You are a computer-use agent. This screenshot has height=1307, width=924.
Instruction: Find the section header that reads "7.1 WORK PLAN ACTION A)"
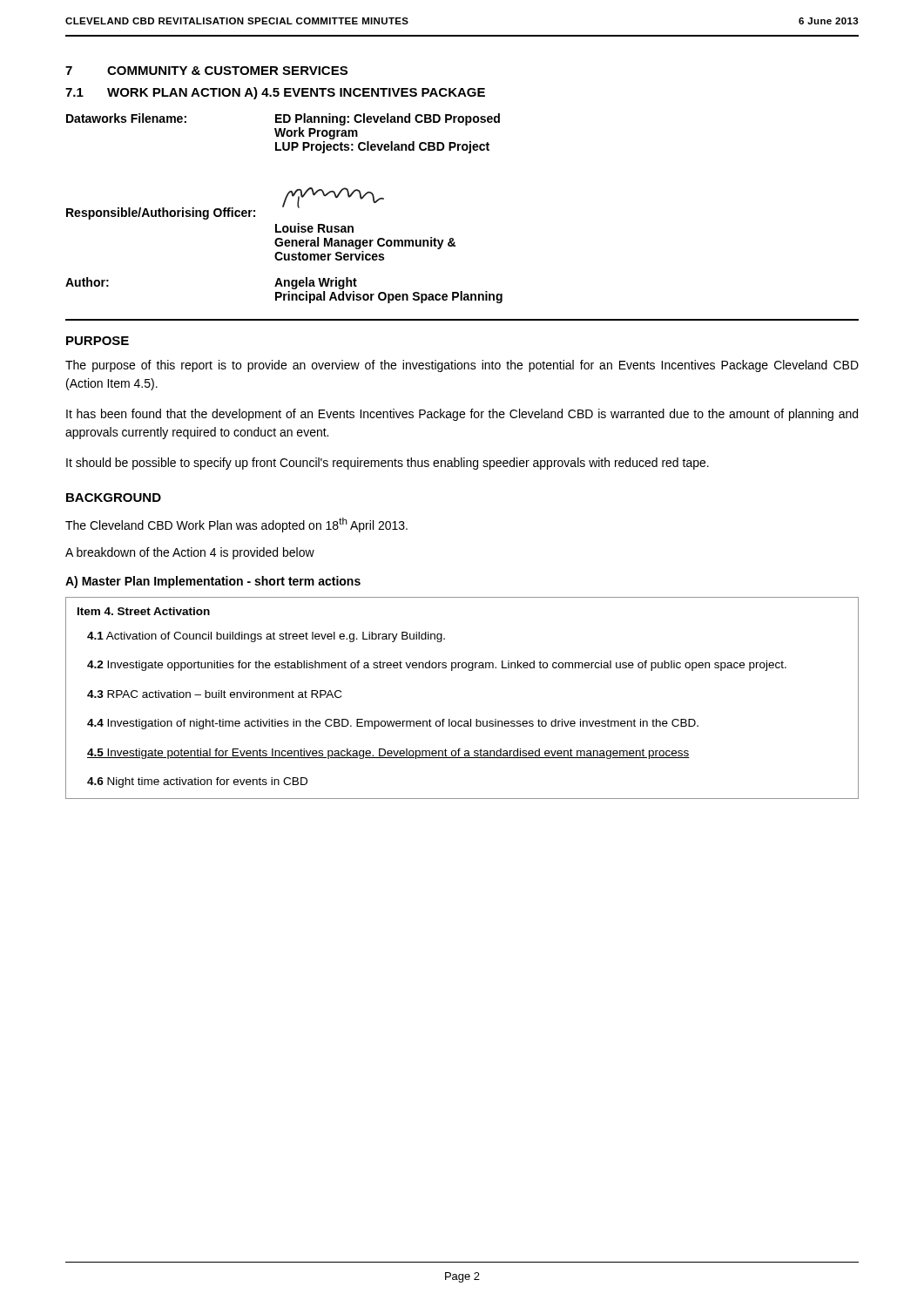tap(275, 92)
